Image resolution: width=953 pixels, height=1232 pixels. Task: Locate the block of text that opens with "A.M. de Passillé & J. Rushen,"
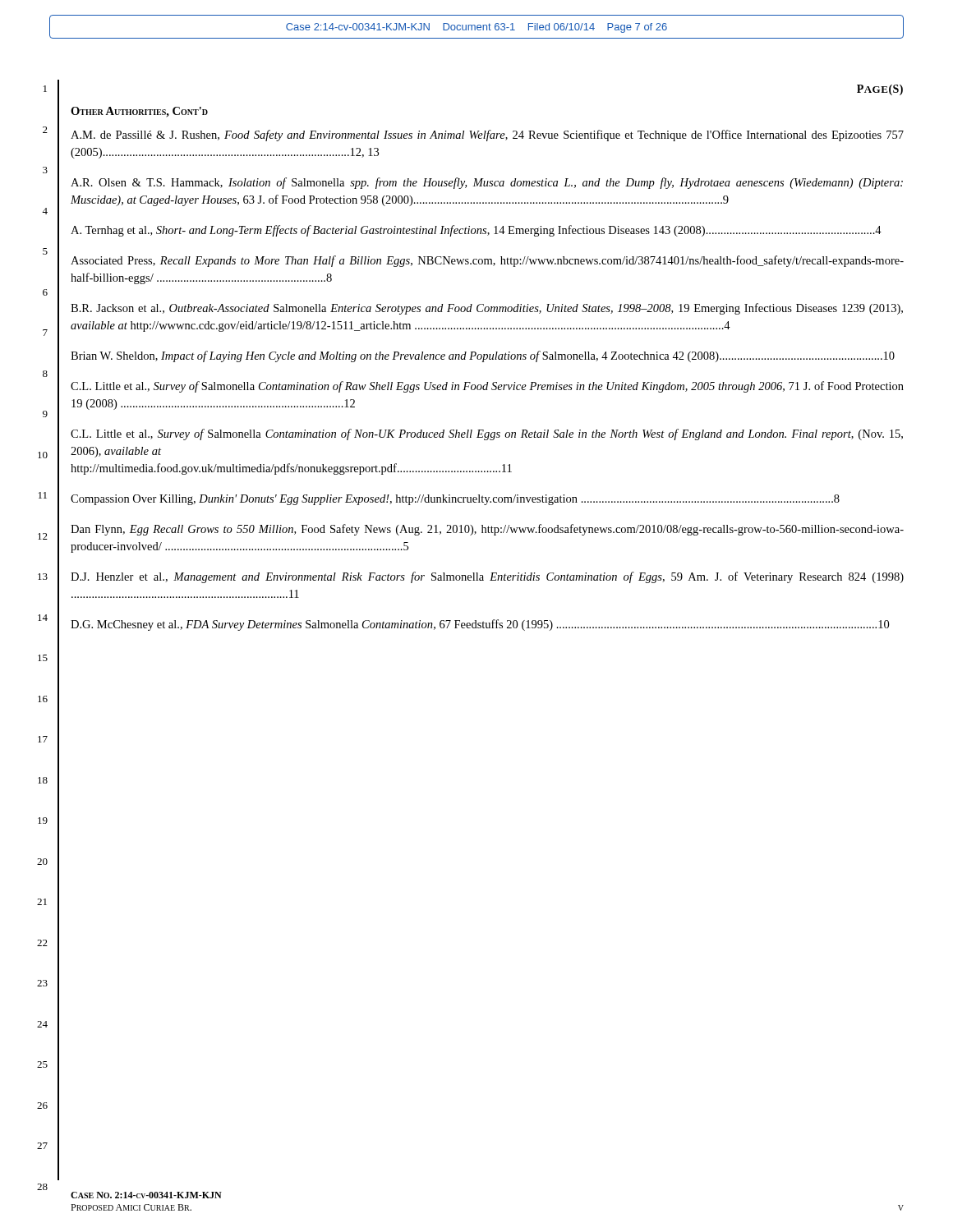487,143
